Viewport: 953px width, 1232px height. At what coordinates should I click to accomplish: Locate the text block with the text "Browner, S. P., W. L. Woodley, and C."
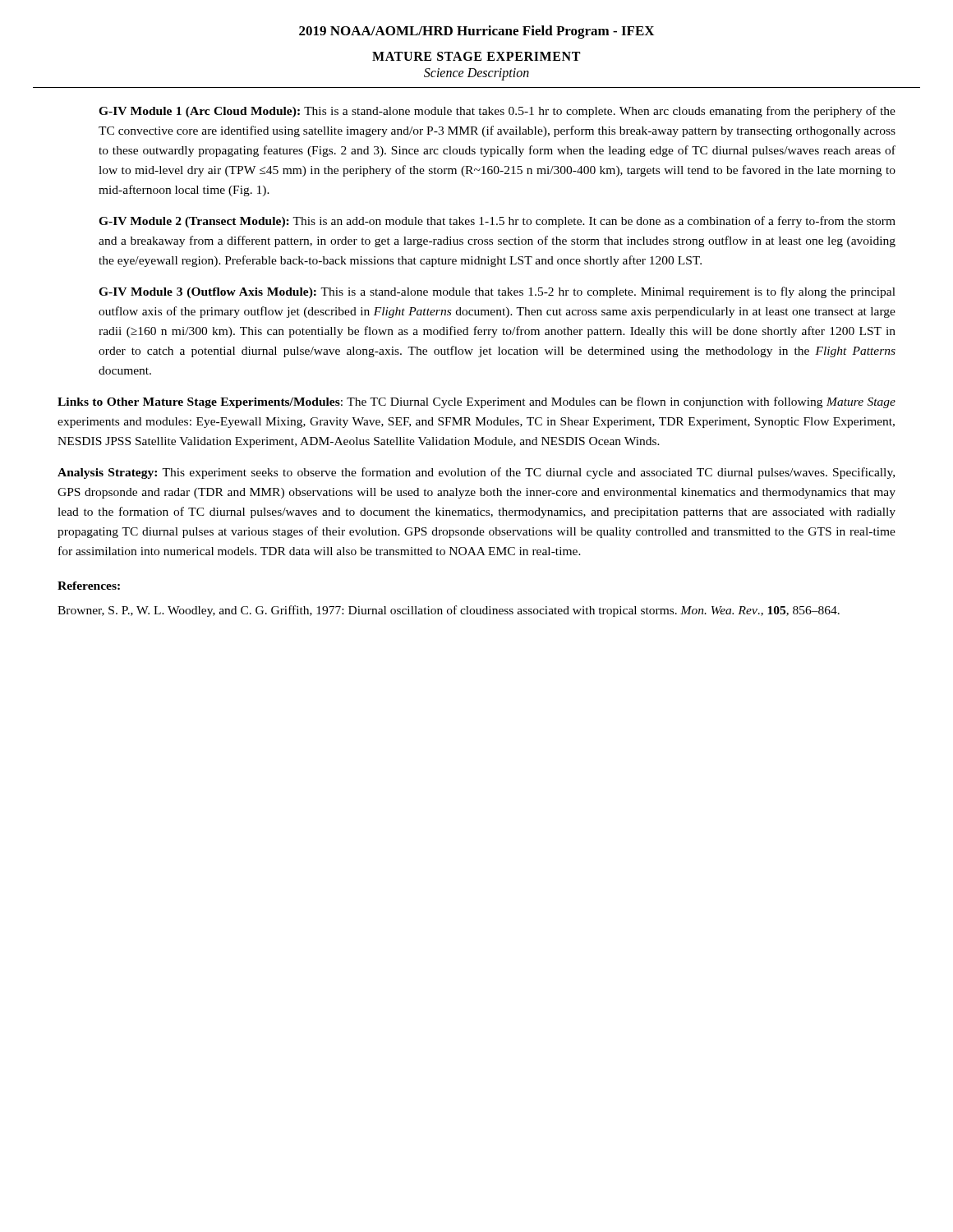point(476,611)
